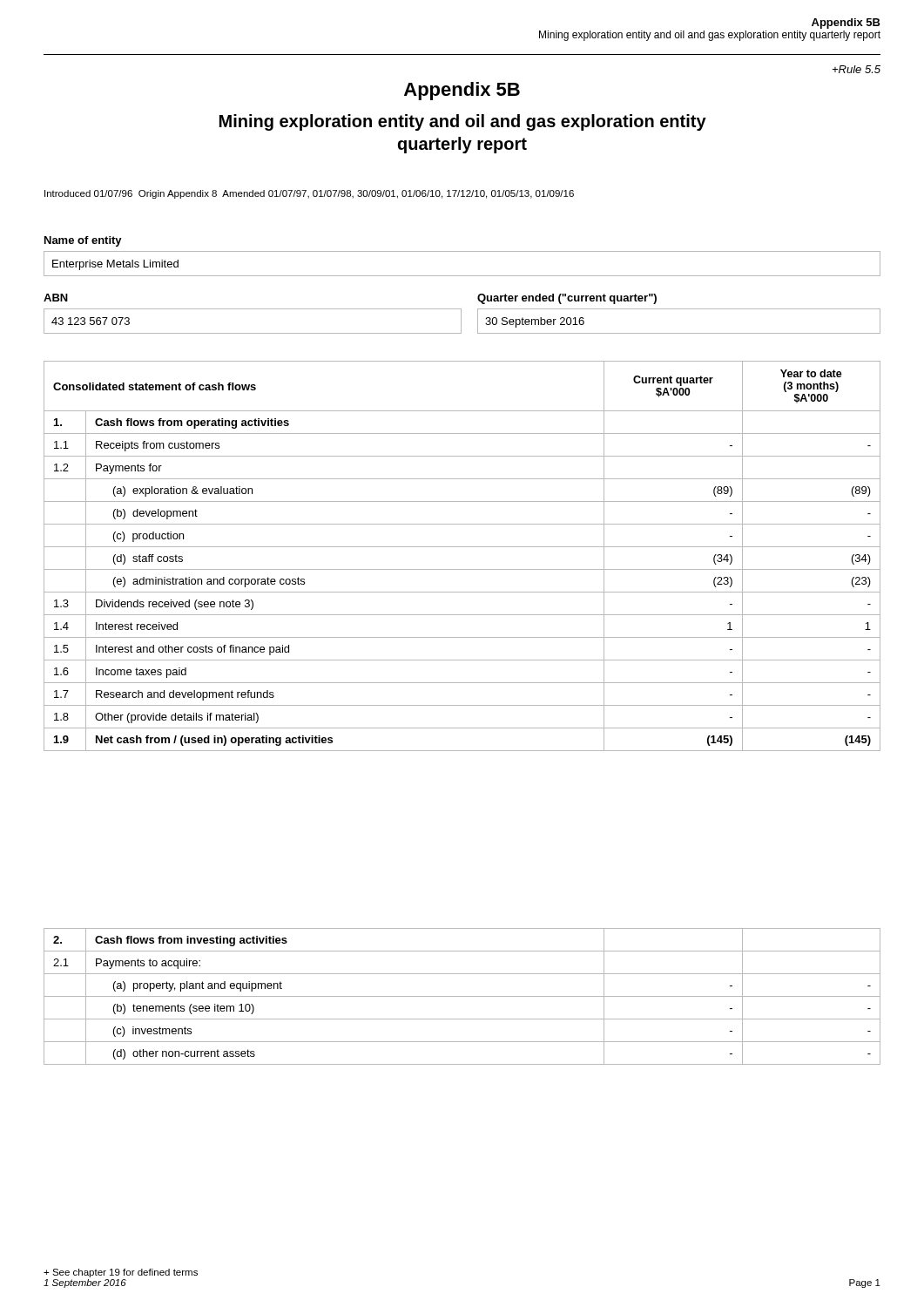Locate the region starting "30 September 2016"
Screen dimensions: 1307x924
(535, 321)
